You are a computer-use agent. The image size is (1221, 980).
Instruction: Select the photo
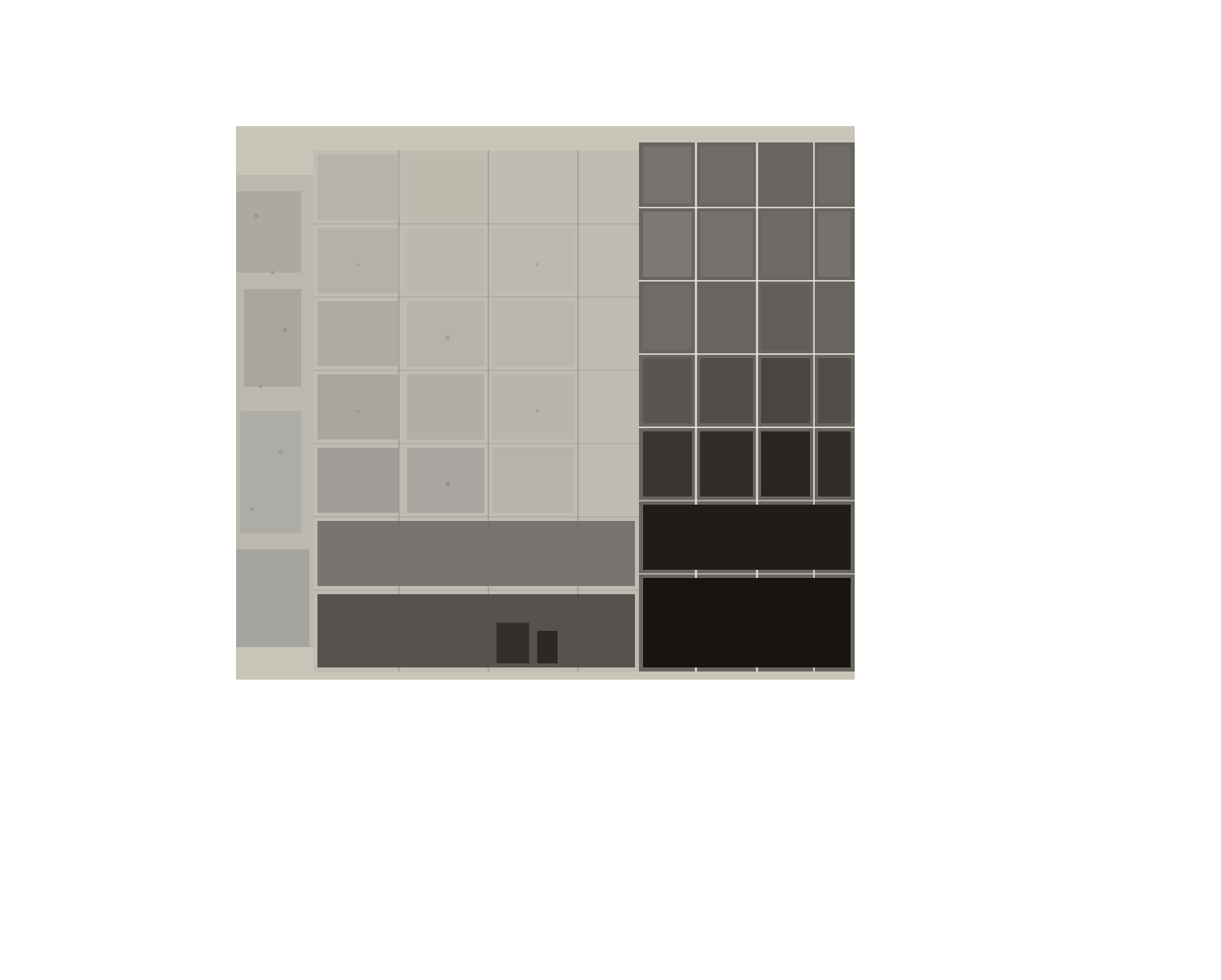[x=545, y=403]
